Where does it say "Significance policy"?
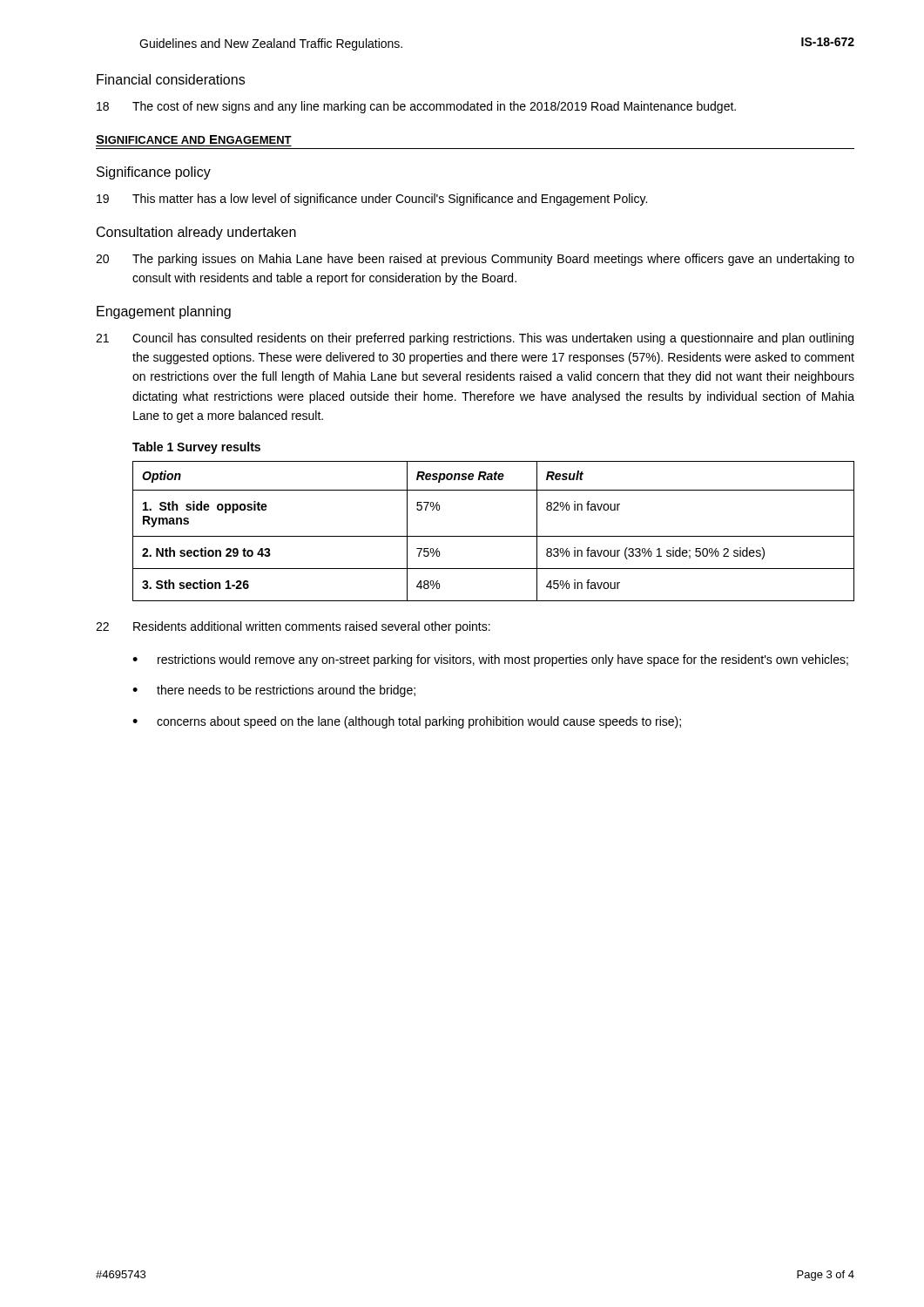 point(153,172)
